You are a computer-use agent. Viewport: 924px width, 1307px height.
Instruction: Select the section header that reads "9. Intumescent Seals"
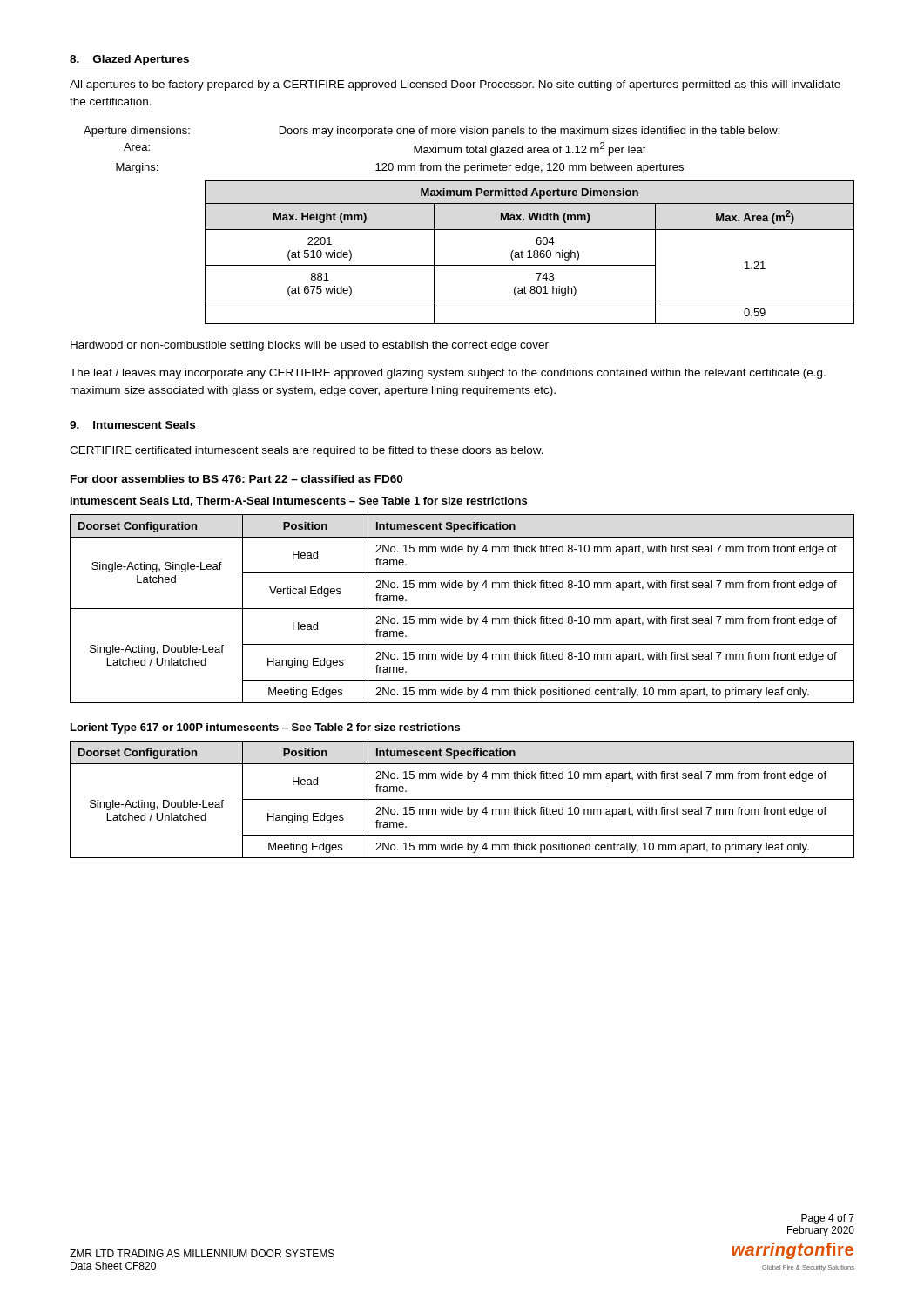[x=133, y=425]
